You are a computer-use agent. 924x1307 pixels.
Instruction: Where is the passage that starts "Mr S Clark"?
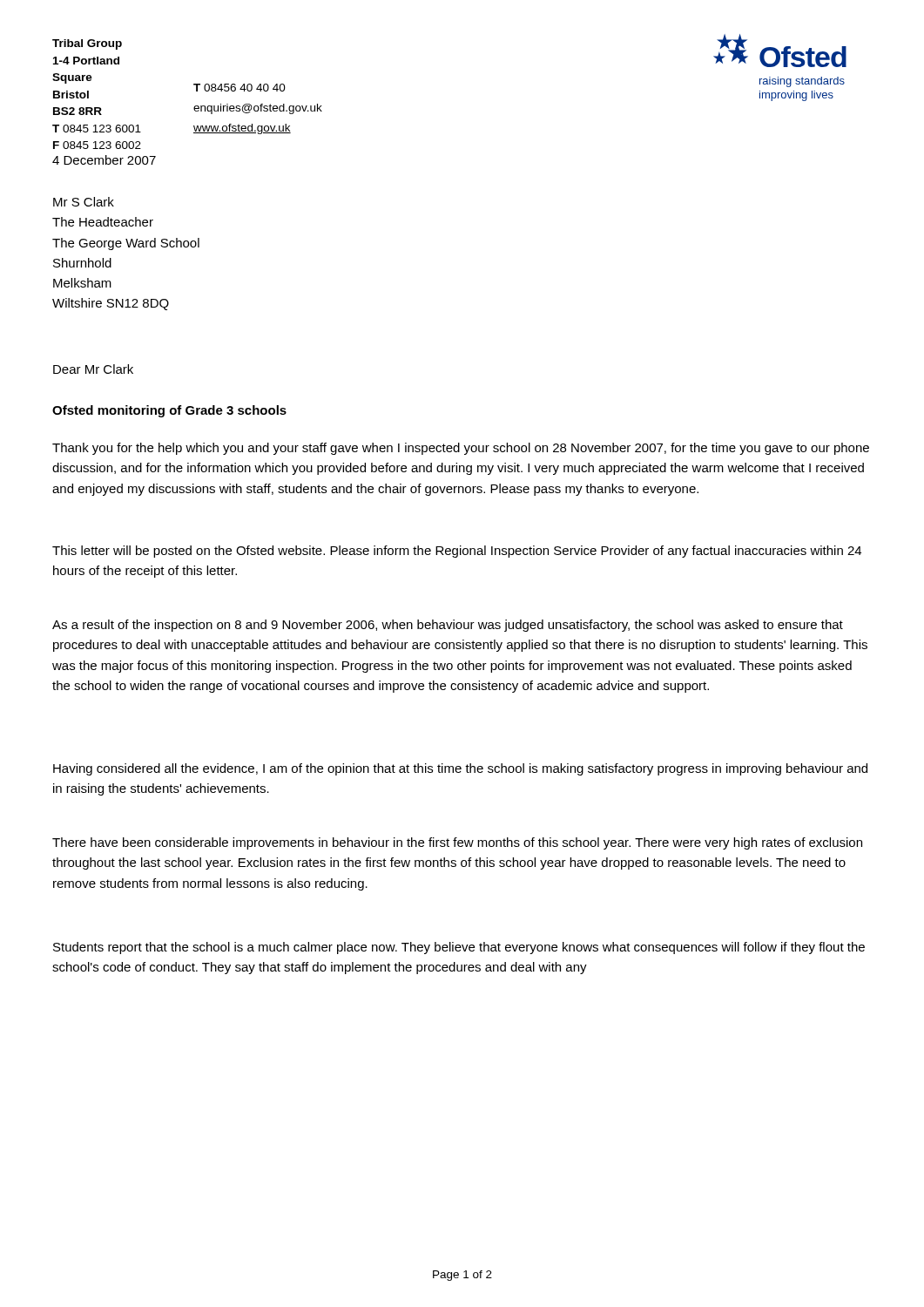point(126,252)
